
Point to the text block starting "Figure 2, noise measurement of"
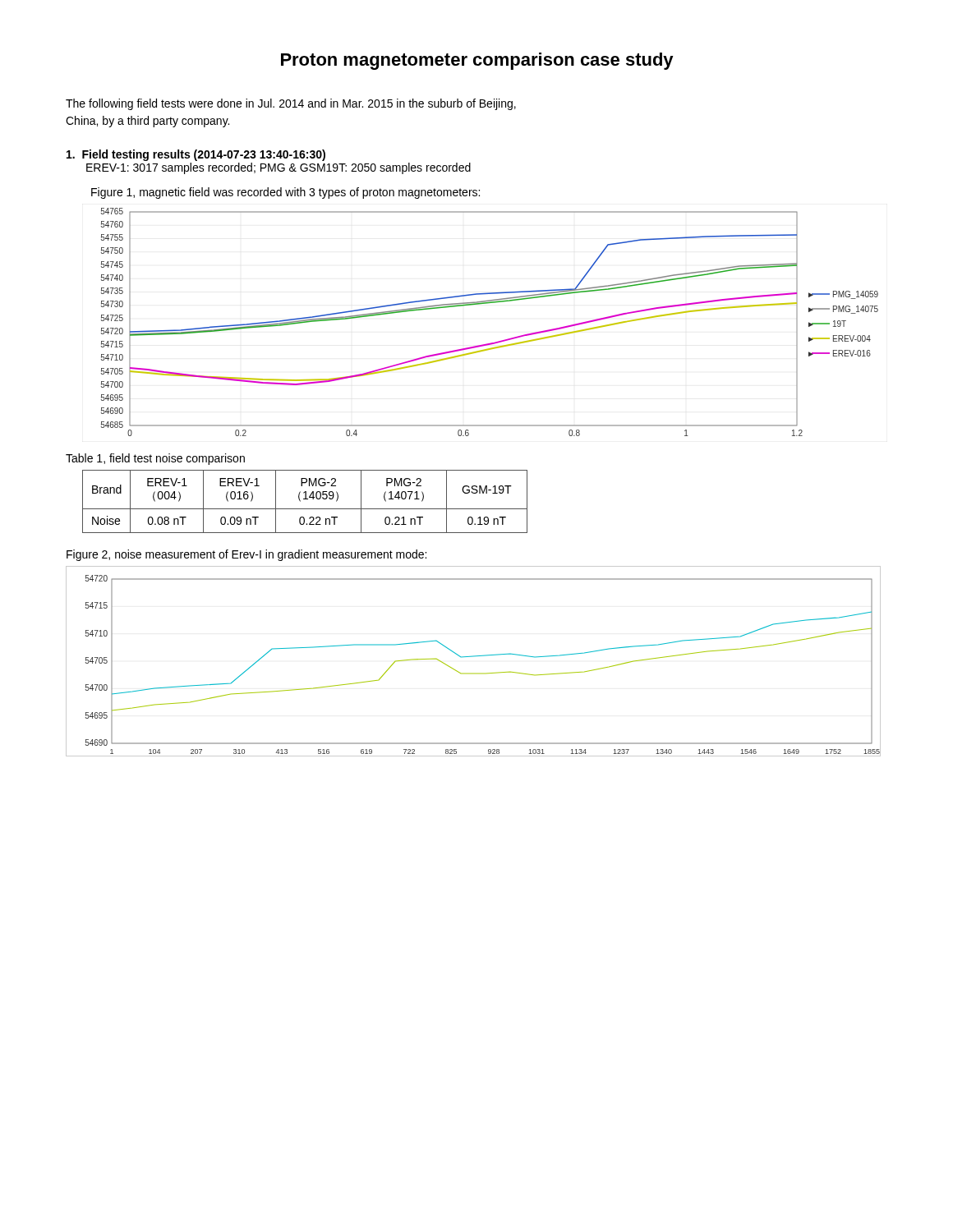click(x=247, y=554)
